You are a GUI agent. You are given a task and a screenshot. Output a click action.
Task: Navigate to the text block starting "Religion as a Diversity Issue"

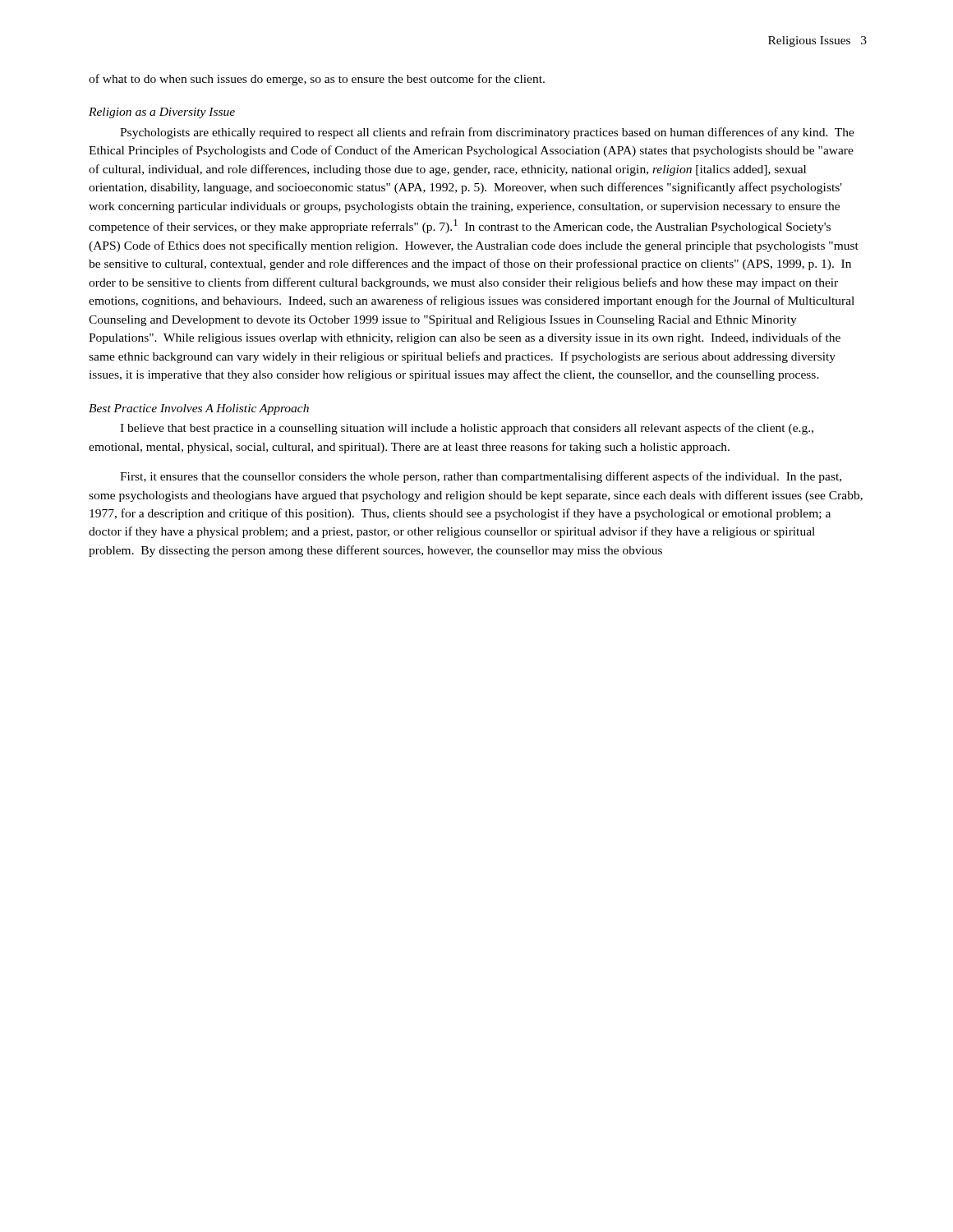(x=162, y=112)
